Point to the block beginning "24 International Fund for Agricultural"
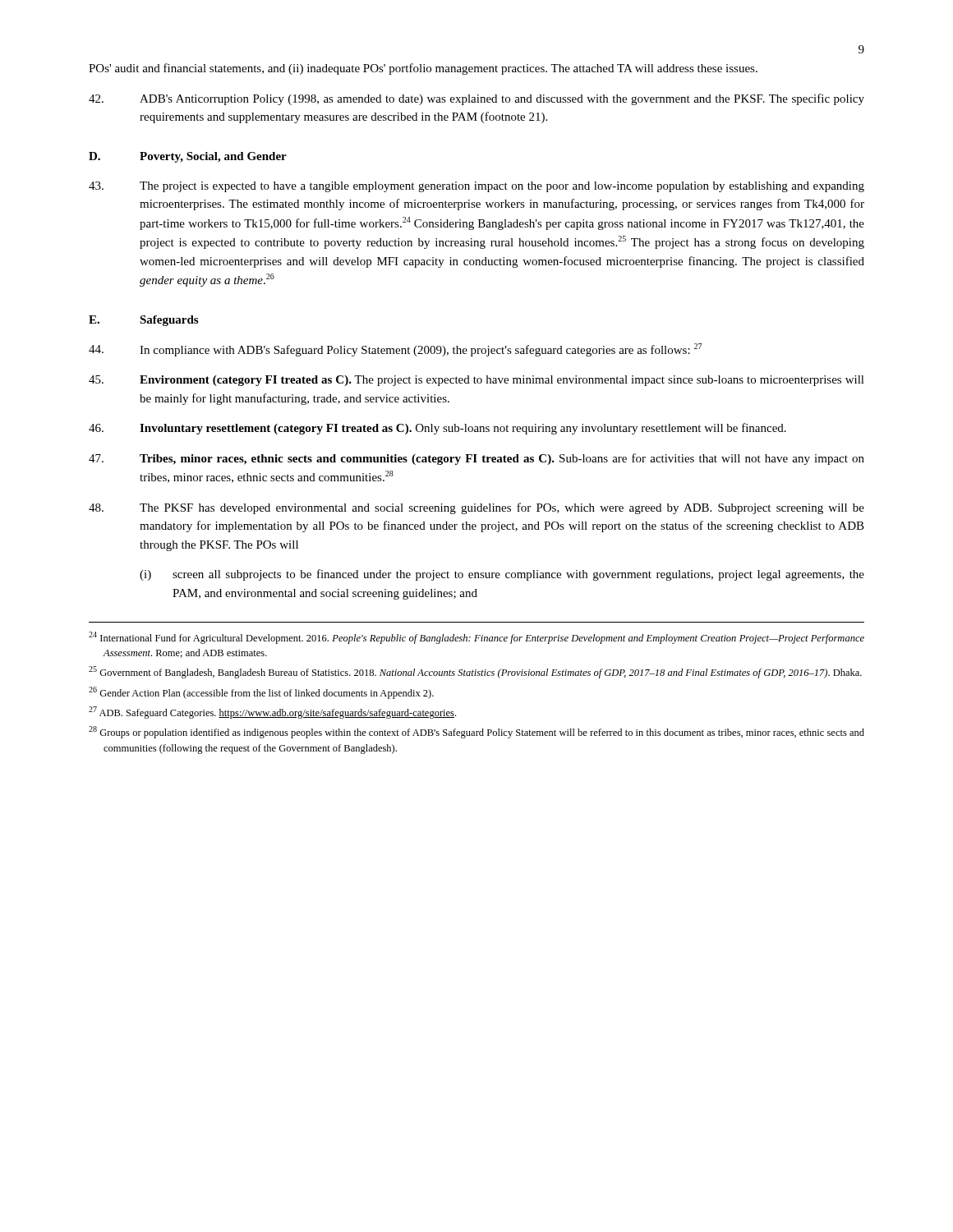Image resolution: width=953 pixels, height=1232 pixels. pyautogui.click(x=476, y=644)
